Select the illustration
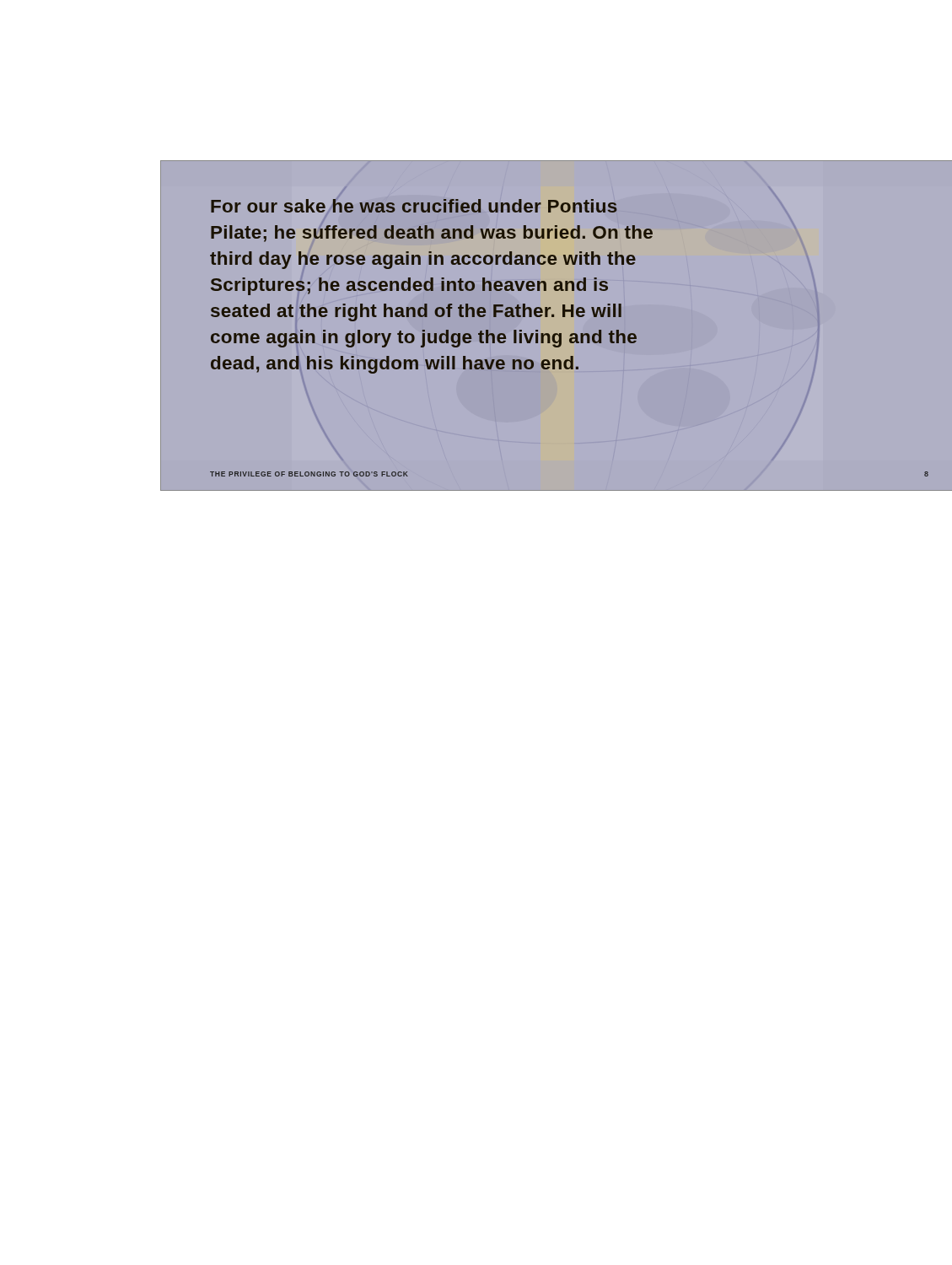This screenshot has height=1265, width=952. (x=476, y=245)
